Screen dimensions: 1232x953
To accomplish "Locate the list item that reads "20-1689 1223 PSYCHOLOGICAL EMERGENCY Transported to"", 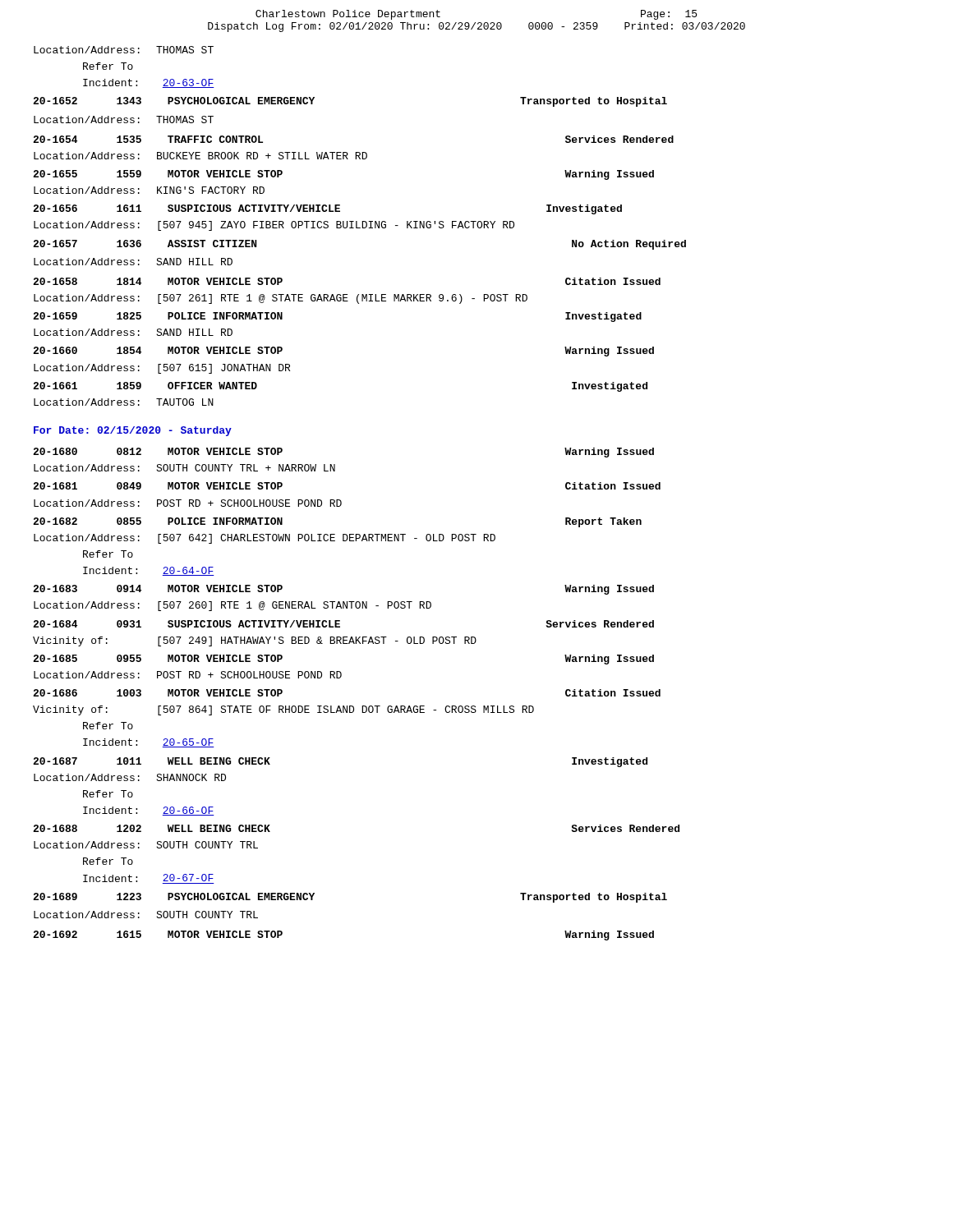I will (x=55, y=897).
